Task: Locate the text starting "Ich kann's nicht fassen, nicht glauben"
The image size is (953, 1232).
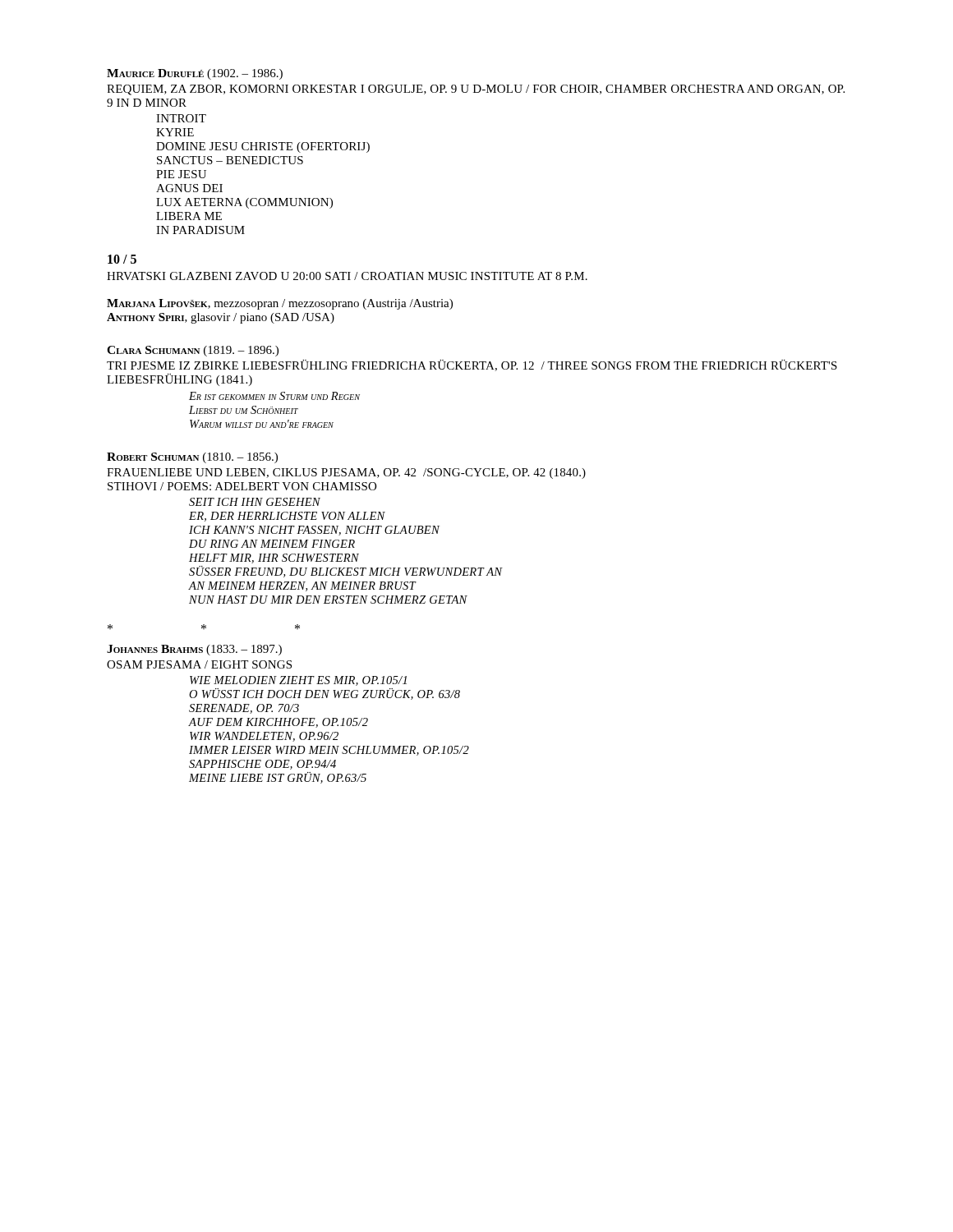Action: [x=314, y=530]
